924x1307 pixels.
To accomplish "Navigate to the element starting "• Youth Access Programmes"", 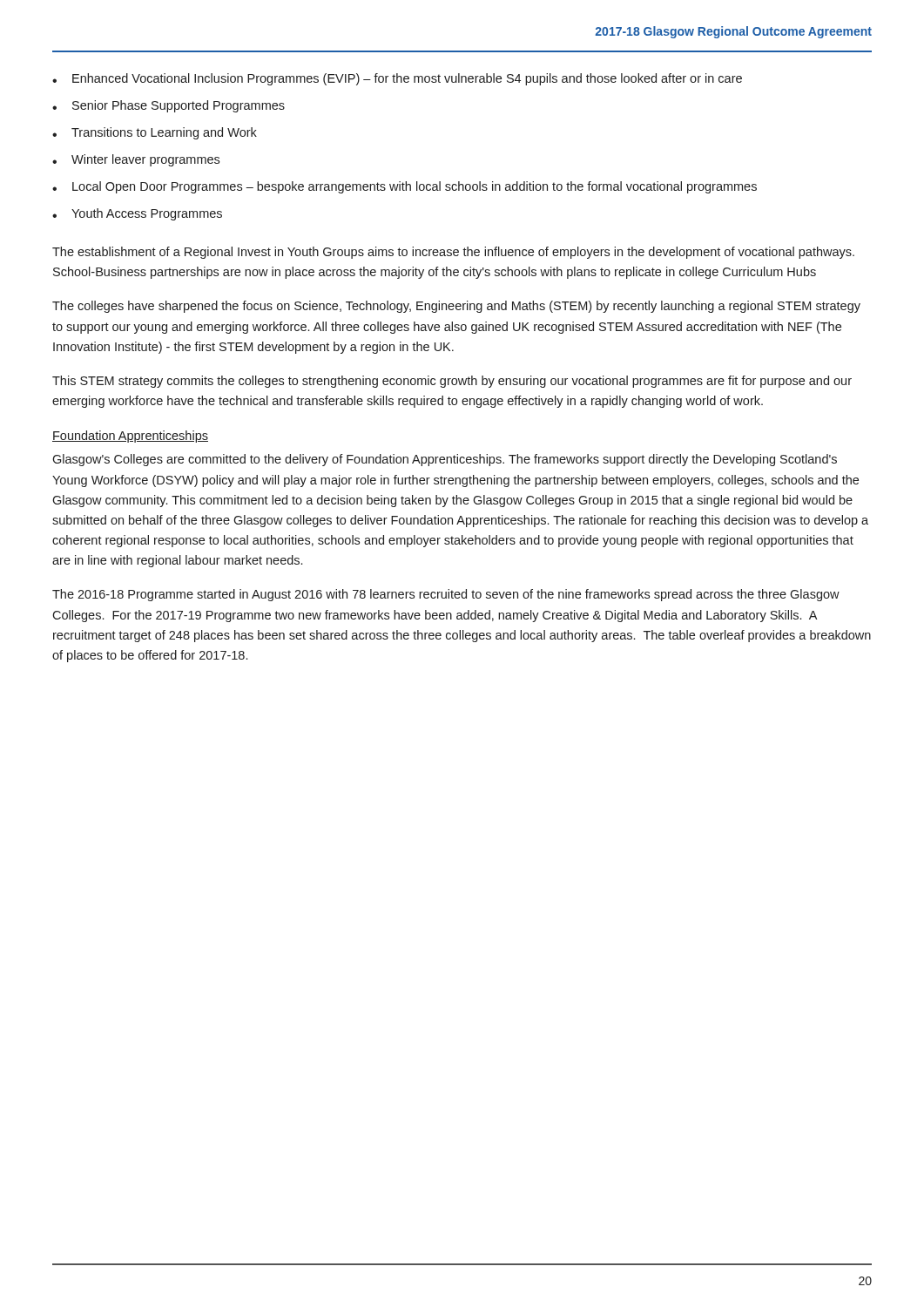I will pos(137,214).
